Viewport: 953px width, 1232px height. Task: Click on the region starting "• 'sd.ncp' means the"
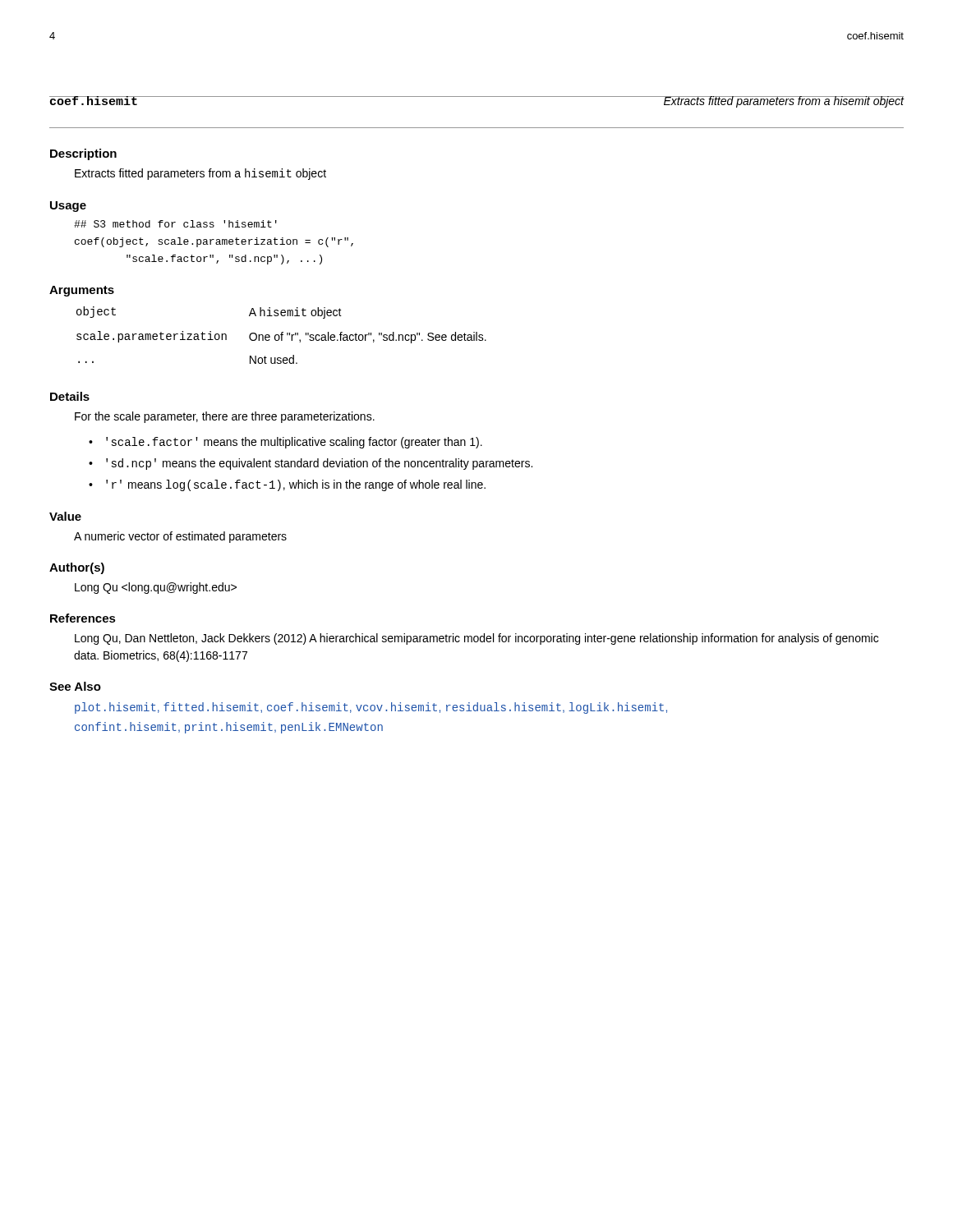pos(496,464)
